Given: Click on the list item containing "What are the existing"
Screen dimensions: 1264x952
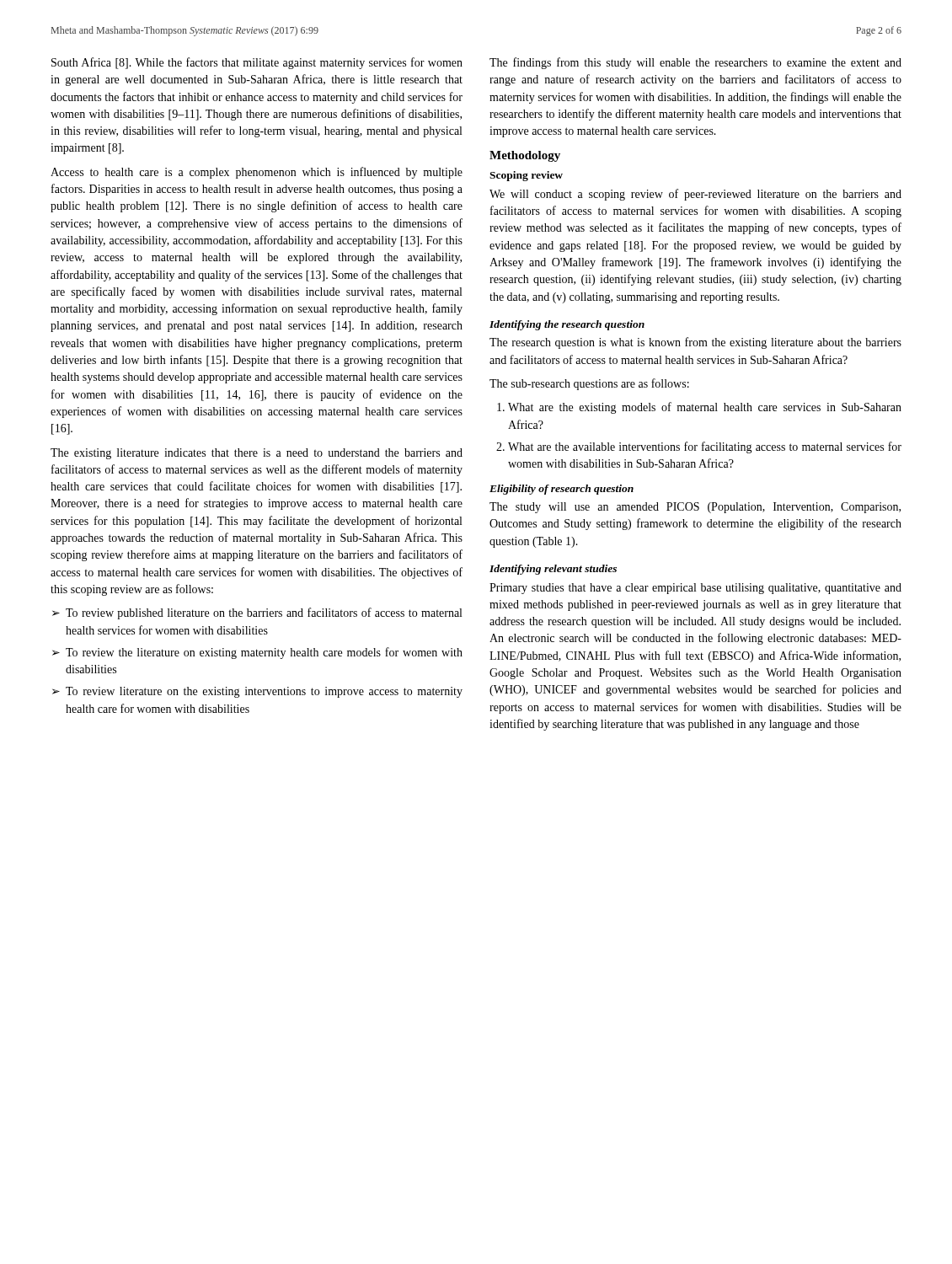Looking at the screenshot, I should click(x=705, y=416).
